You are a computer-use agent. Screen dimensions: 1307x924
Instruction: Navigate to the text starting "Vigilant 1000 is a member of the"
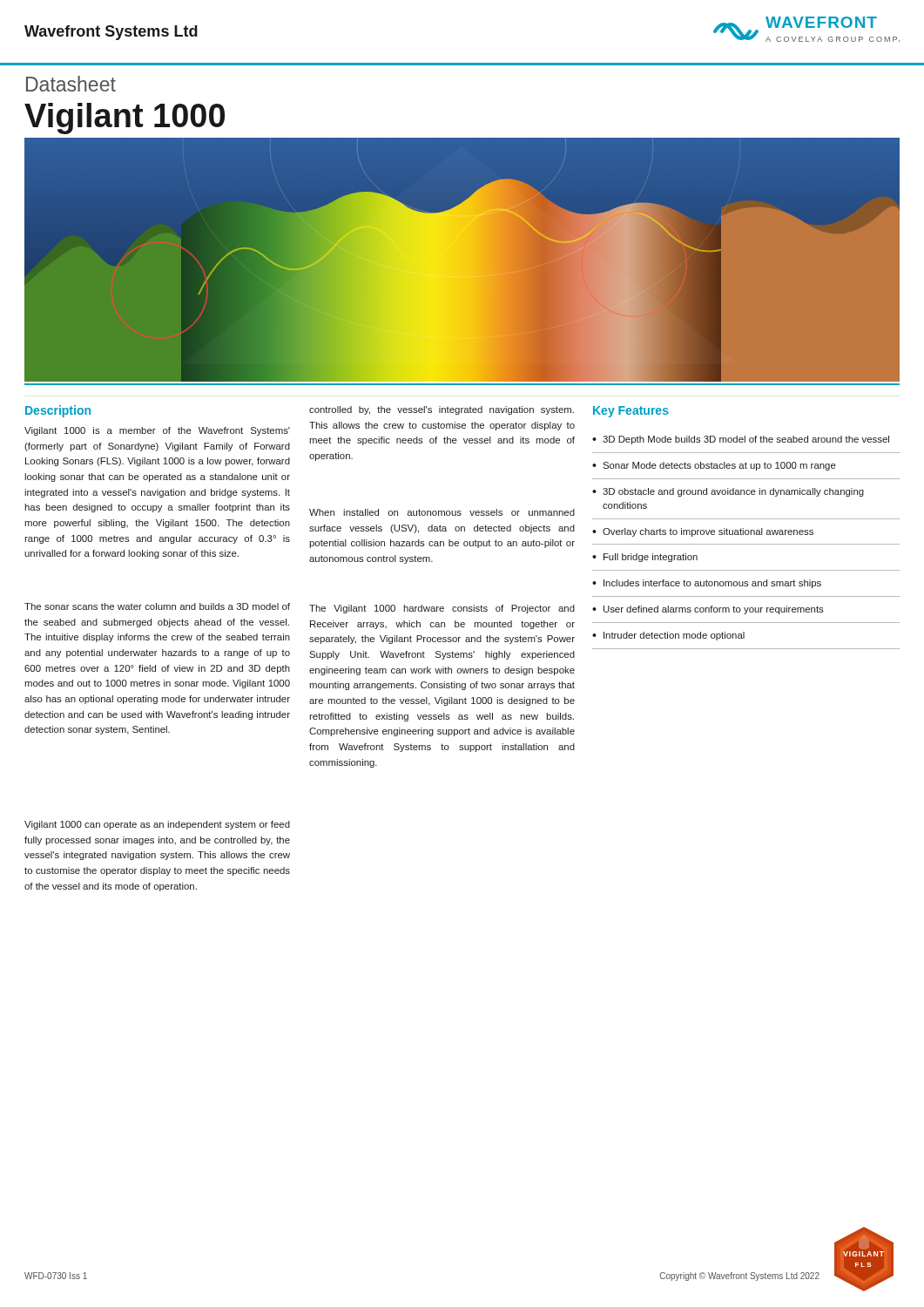(x=157, y=492)
